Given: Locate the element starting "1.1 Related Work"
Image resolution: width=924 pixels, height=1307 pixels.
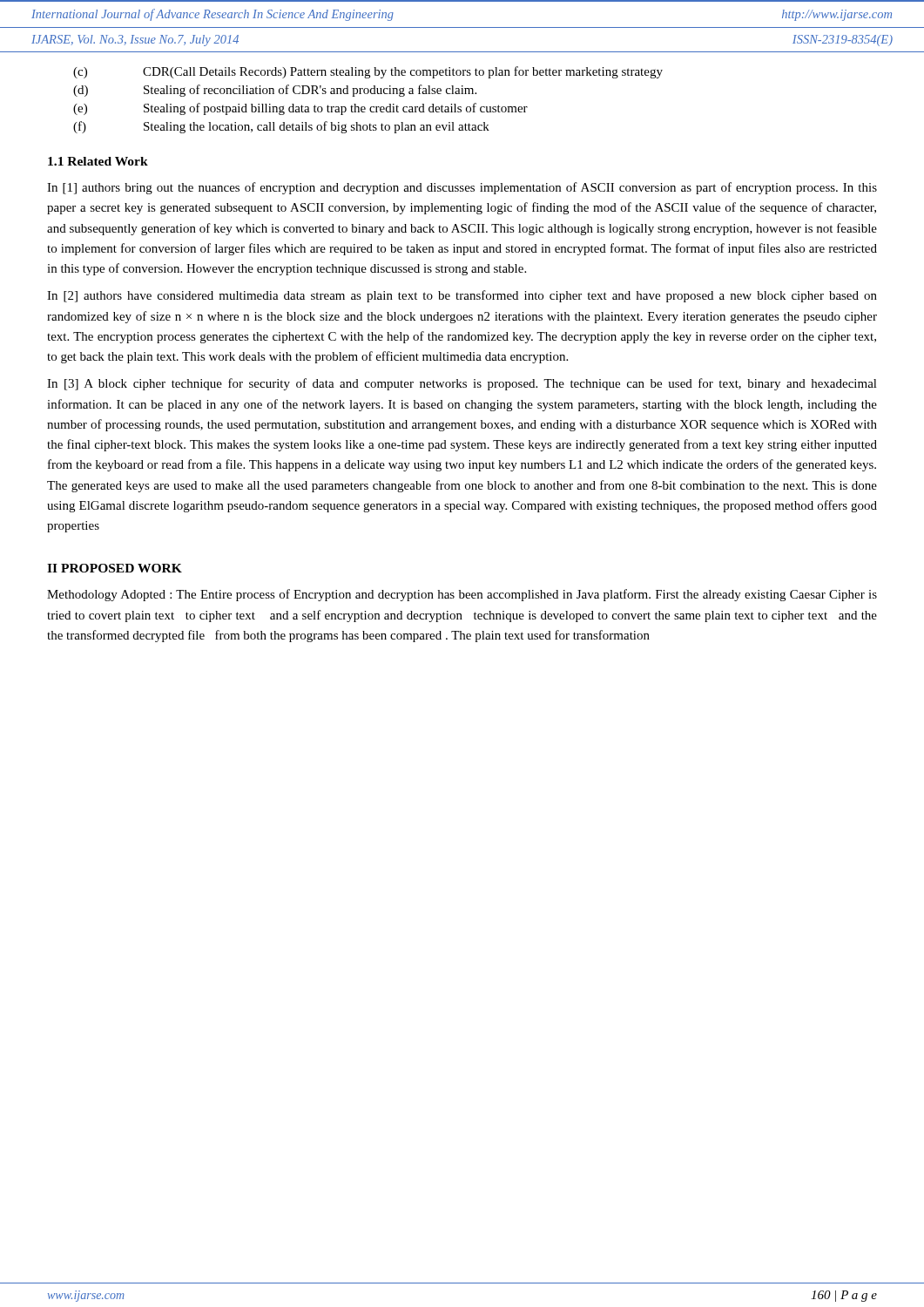Looking at the screenshot, I should pyautogui.click(x=97, y=161).
